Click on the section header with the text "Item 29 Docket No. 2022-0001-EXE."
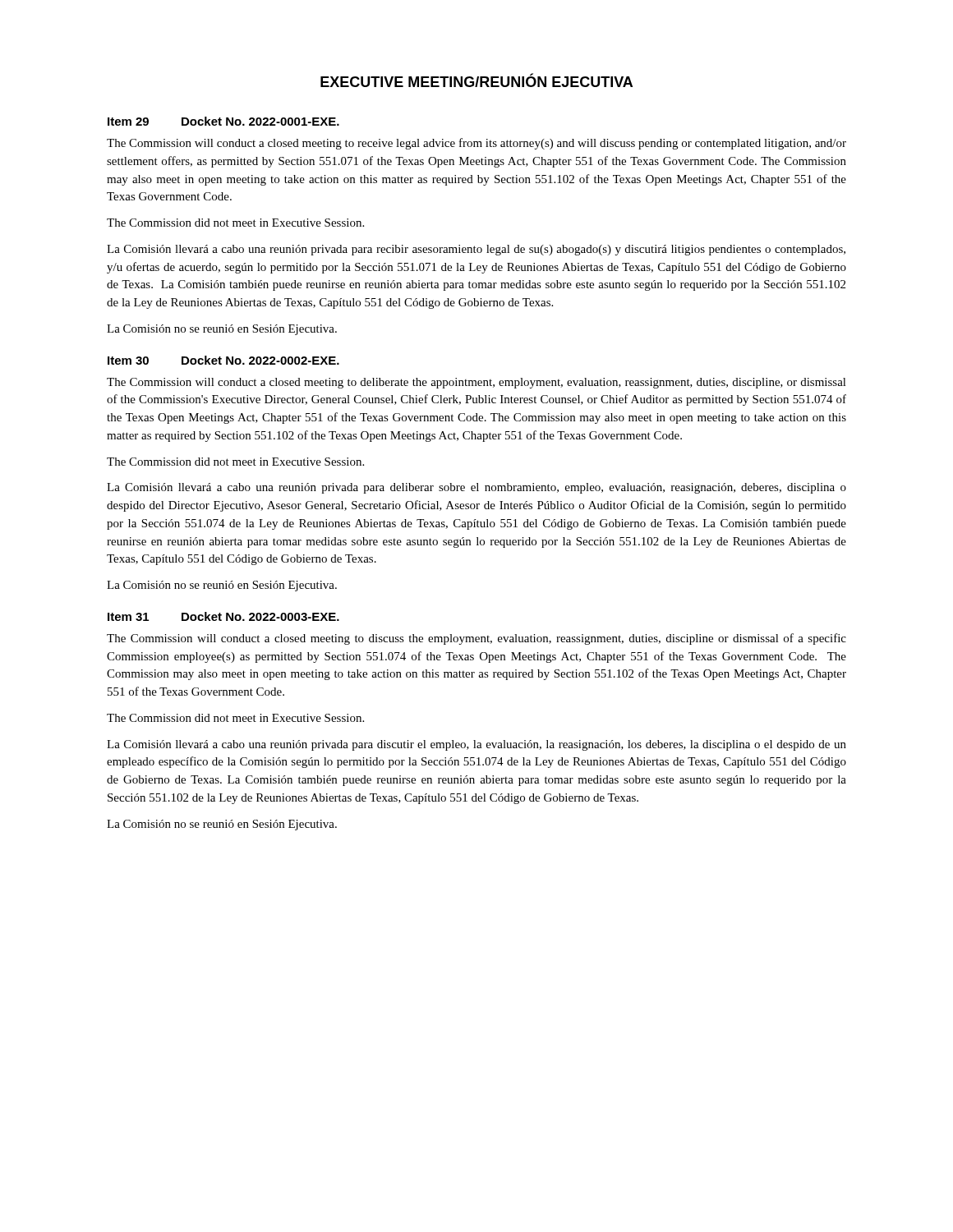Viewport: 953px width, 1232px height. [x=223, y=121]
